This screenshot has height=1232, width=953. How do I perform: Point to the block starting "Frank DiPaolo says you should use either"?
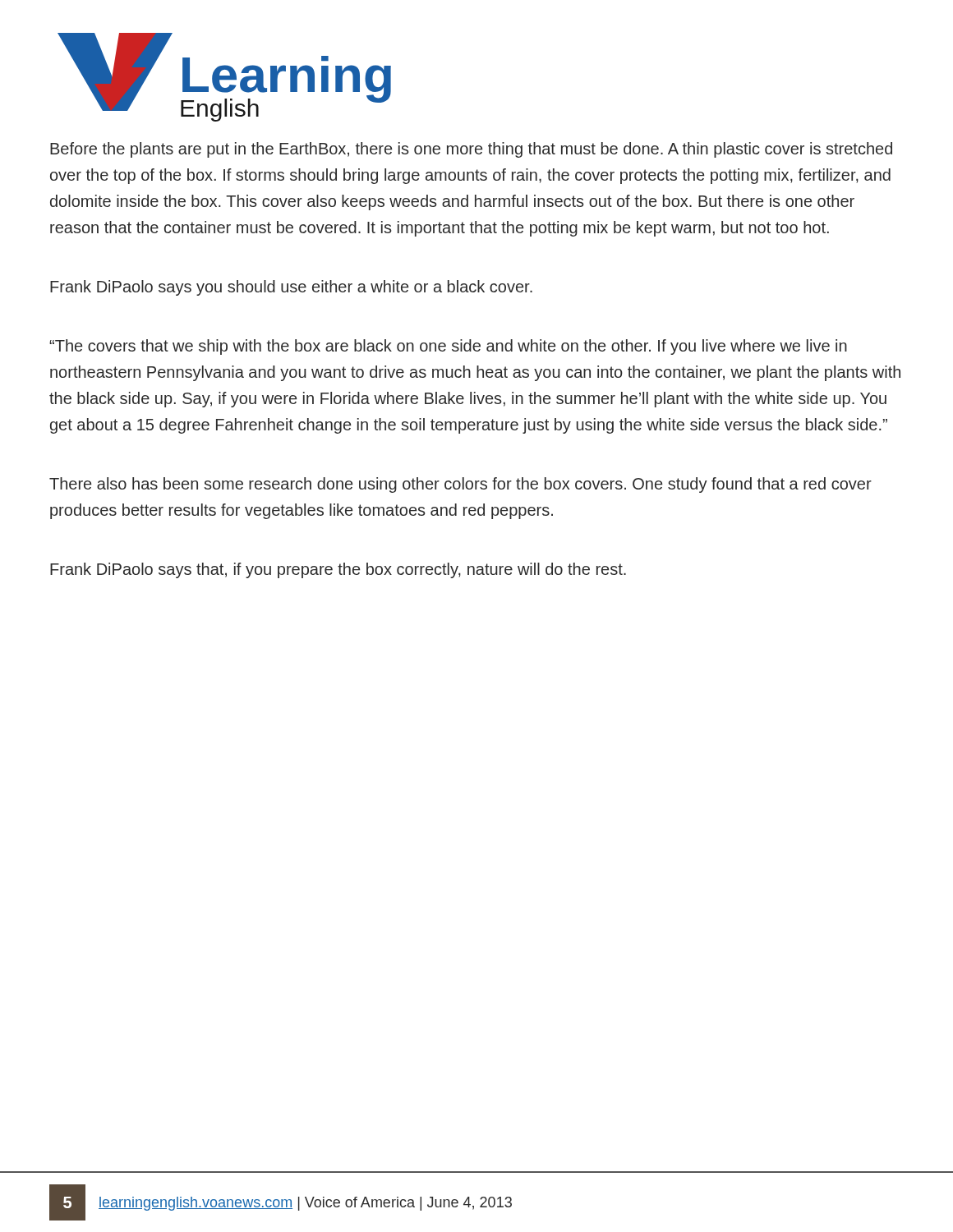click(x=291, y=287)
